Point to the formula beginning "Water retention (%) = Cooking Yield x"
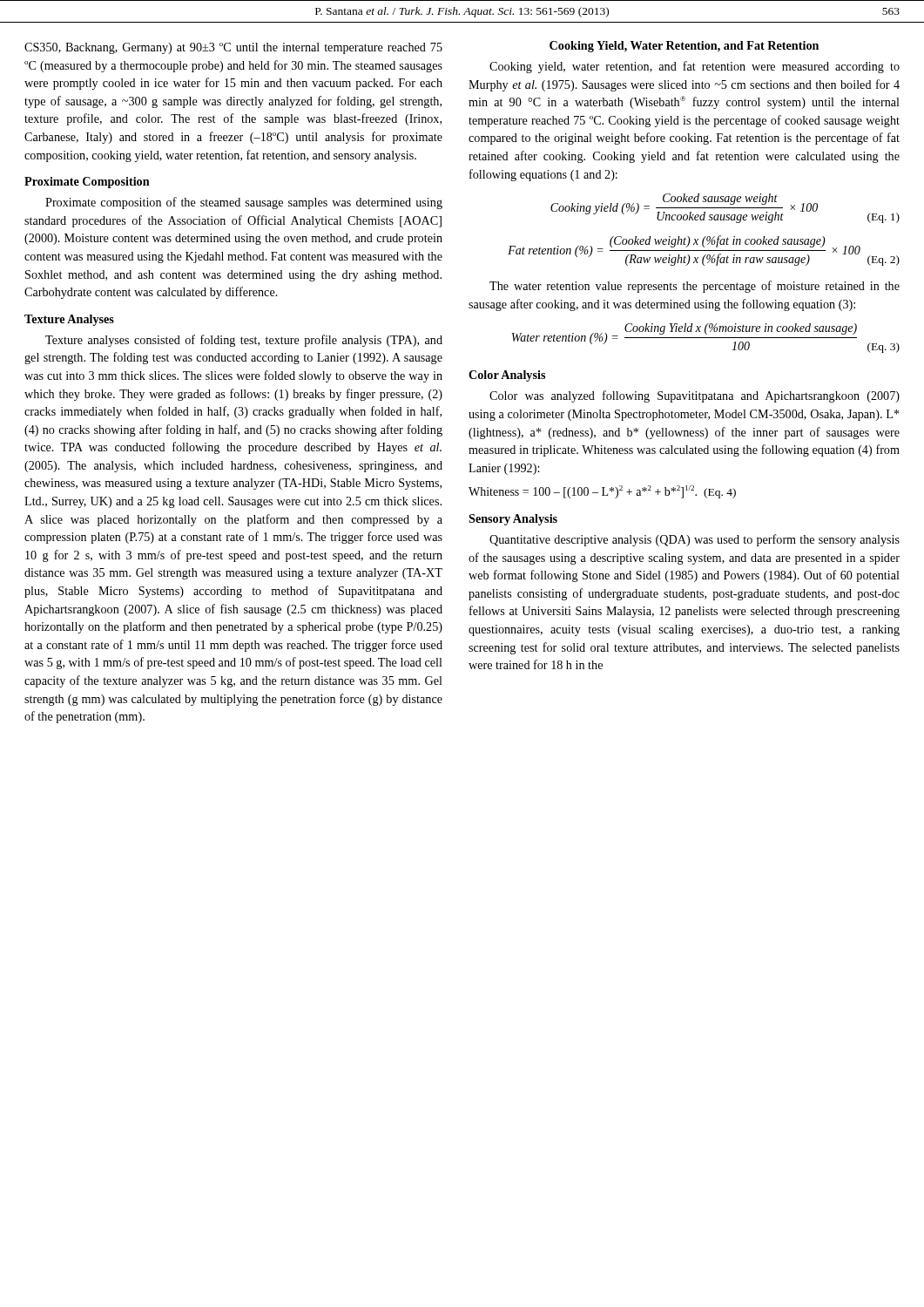Image resolution: width=924 pixels, height=1307 pixels. pyautogui.click(x=705, y=338)
